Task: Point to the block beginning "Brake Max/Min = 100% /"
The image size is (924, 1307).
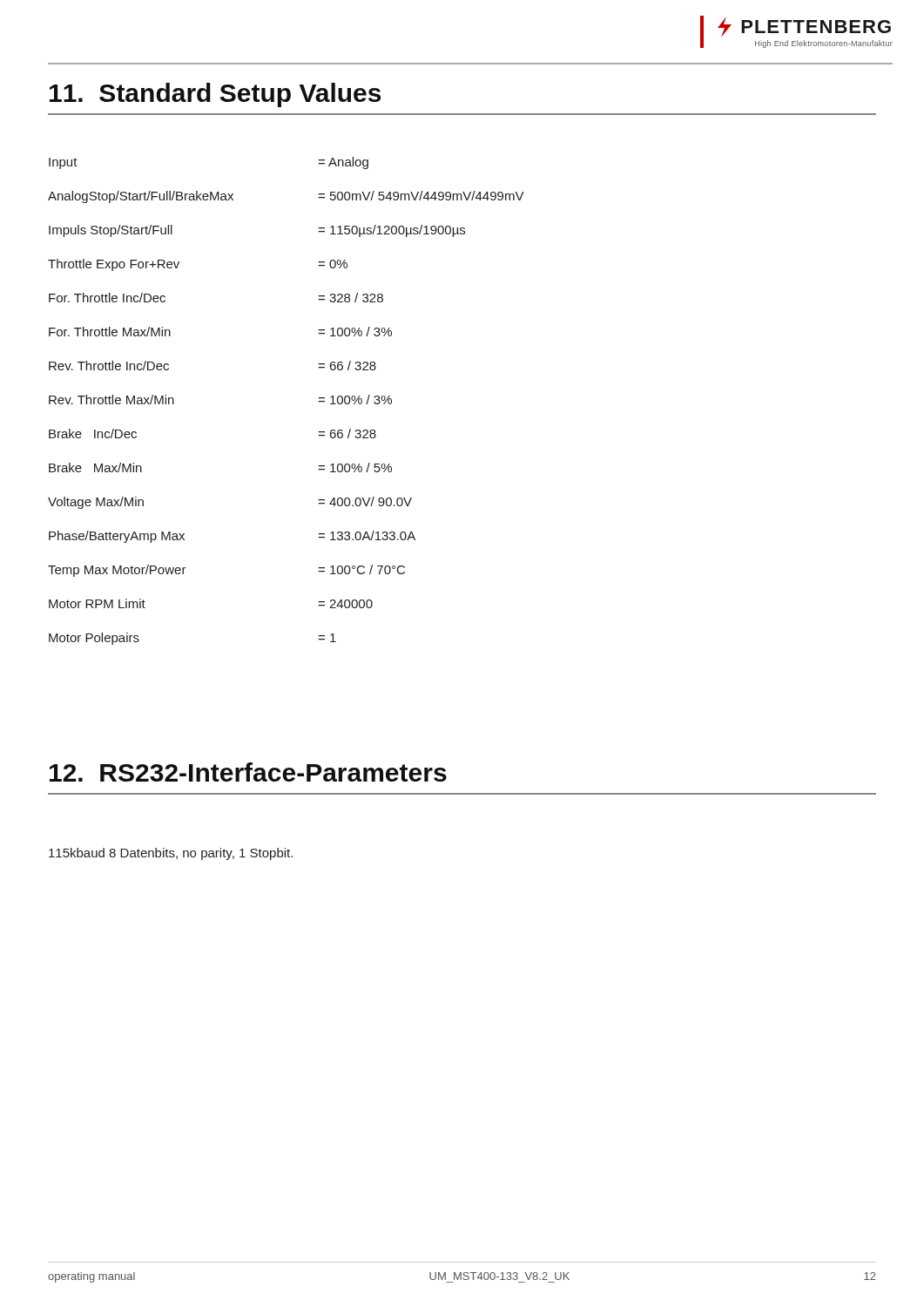Action: (69, 467)
